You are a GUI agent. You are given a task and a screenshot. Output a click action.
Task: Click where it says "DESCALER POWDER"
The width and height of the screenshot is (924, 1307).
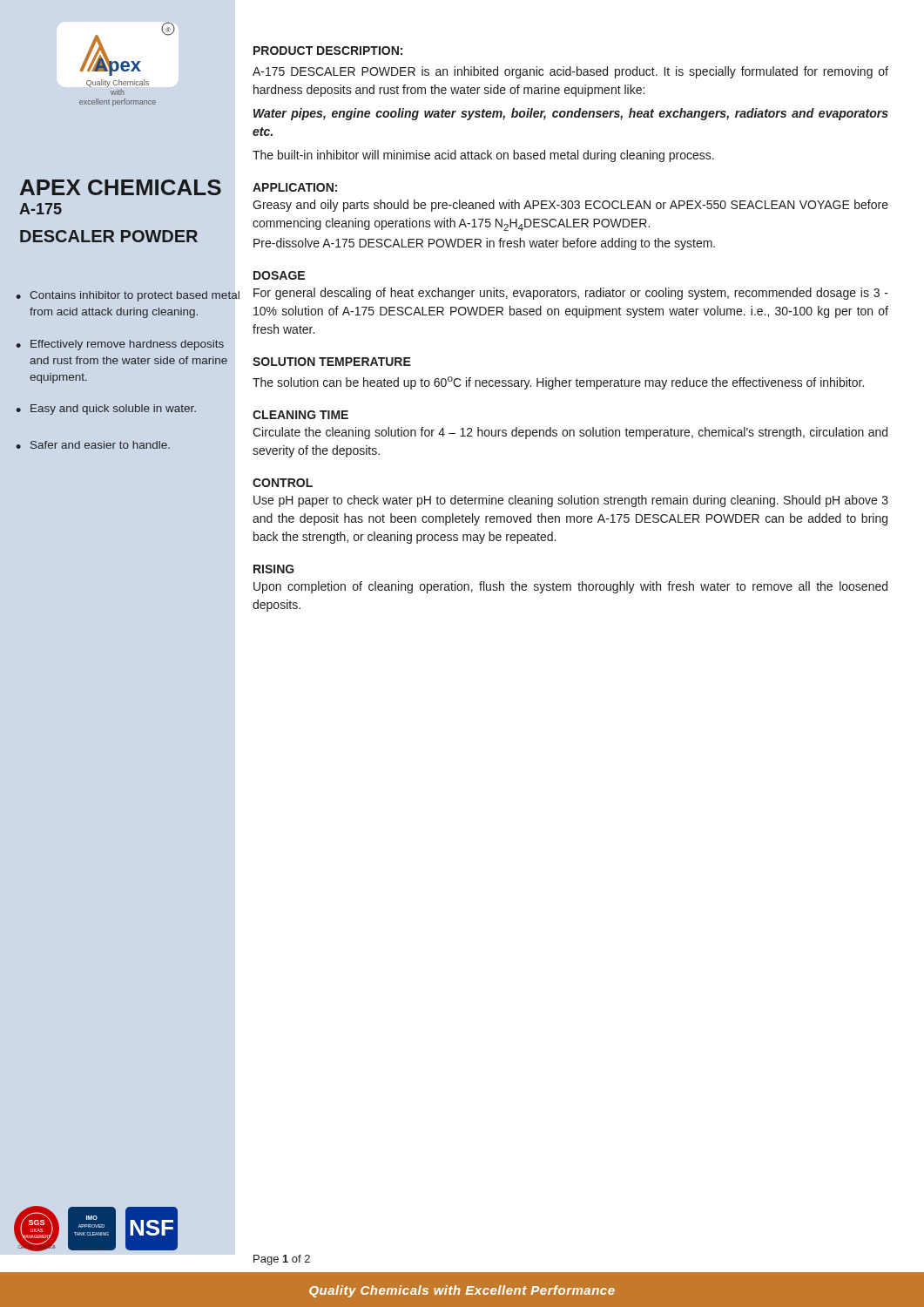tap(109, 236)
